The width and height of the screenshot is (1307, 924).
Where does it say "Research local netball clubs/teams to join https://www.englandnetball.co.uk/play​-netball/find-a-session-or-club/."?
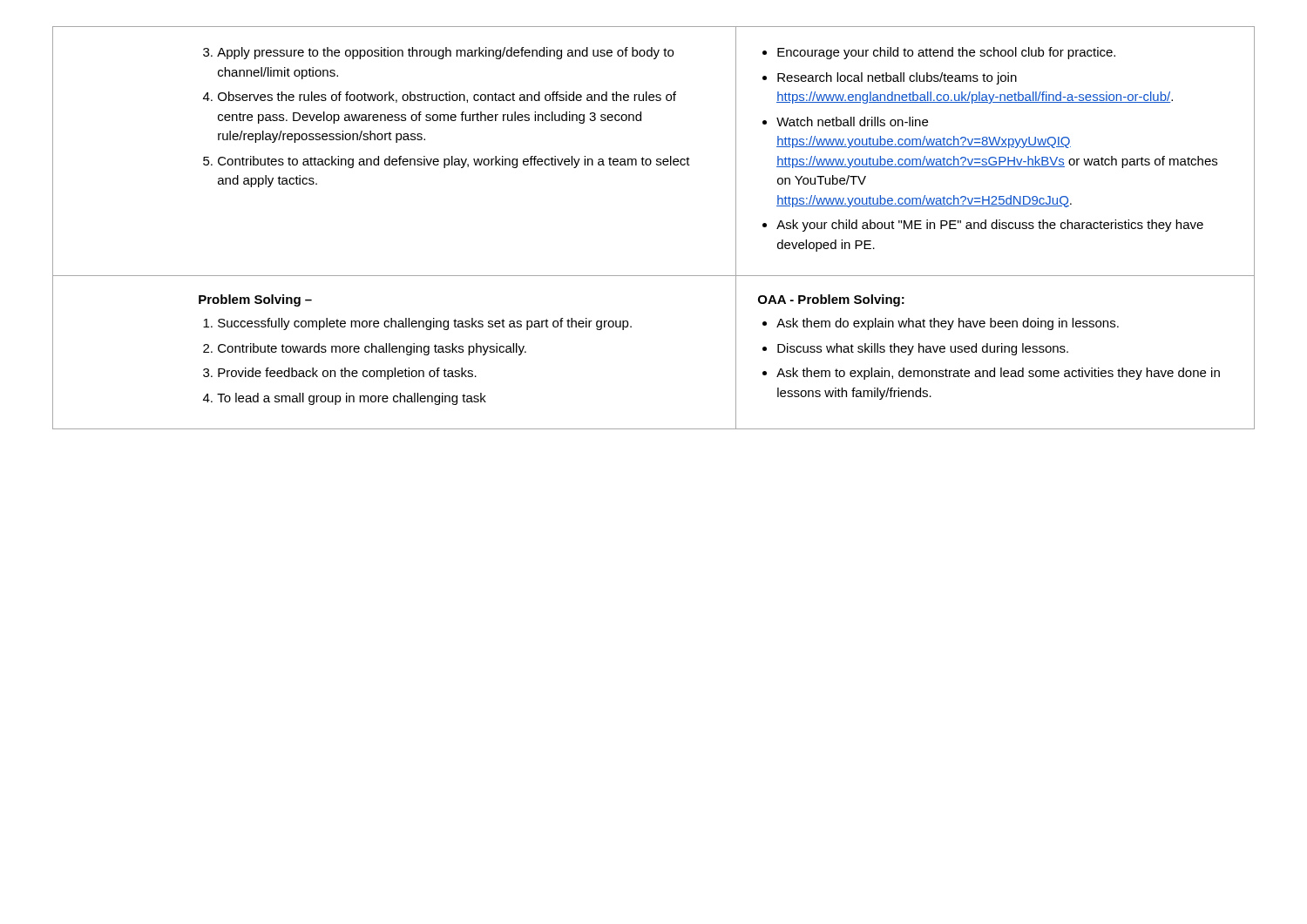coord(1005,87)
